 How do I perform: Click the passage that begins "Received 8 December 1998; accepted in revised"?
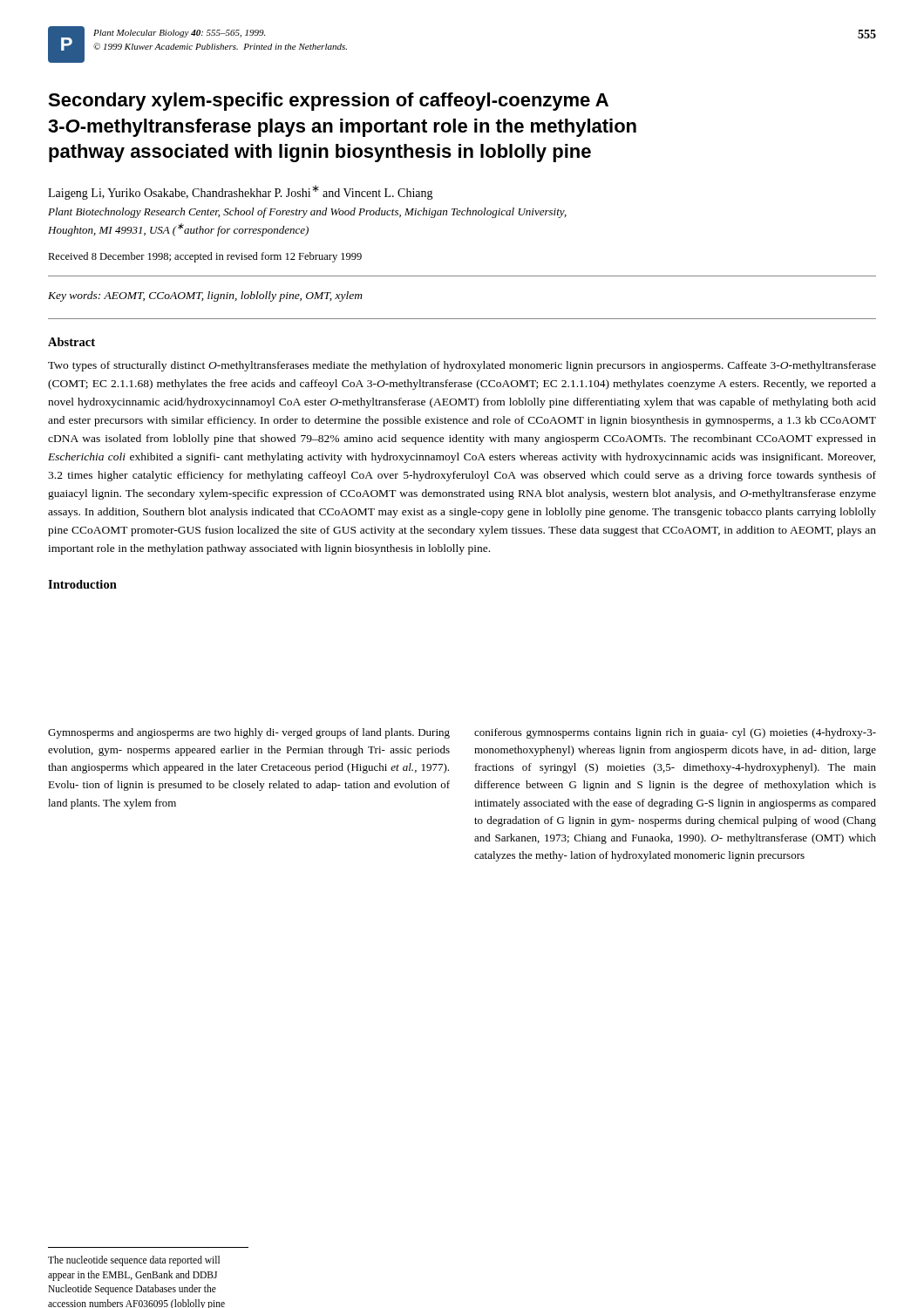tap(205, 257)
